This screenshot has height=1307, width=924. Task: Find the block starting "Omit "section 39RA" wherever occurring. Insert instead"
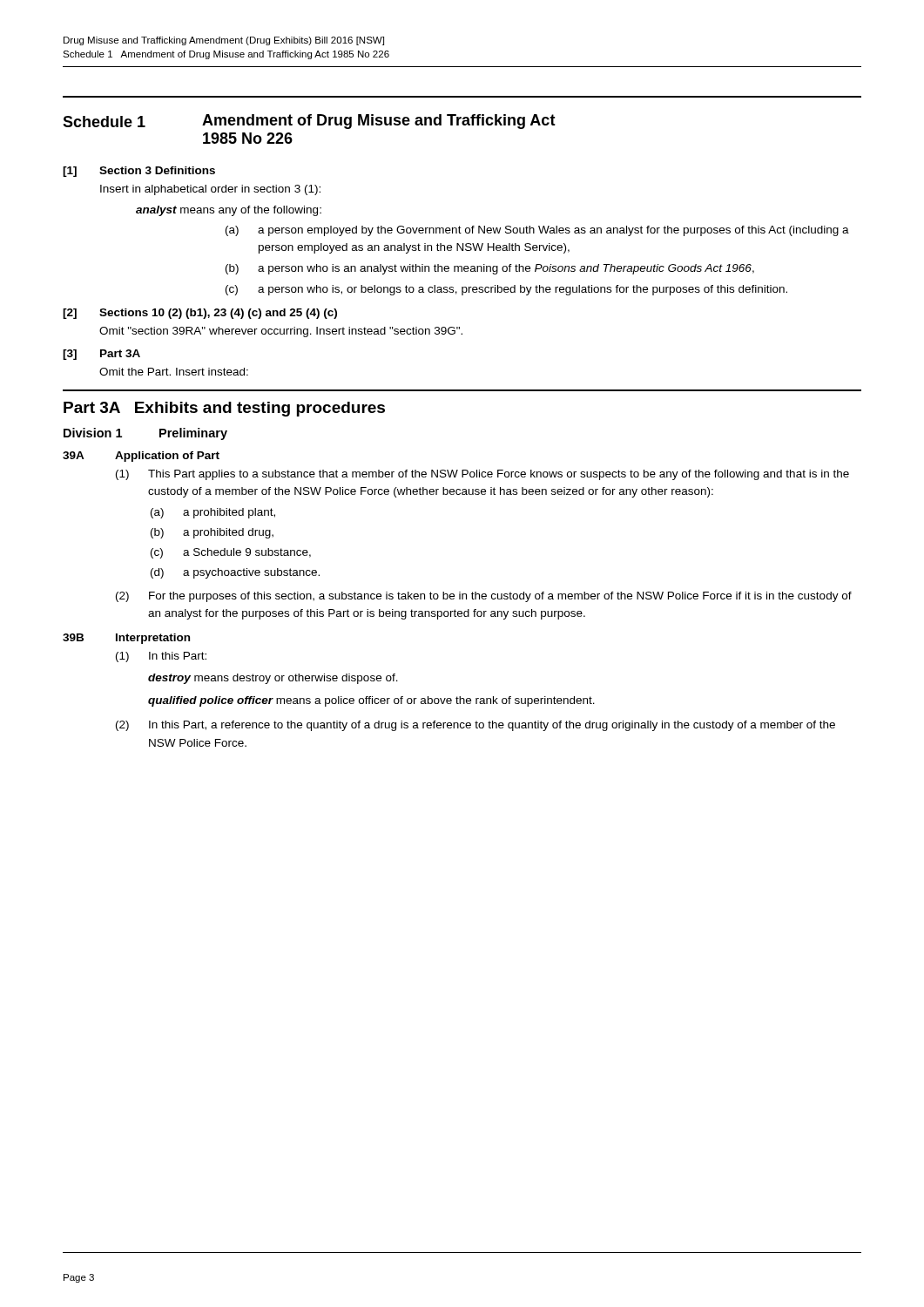pos(281,330)
